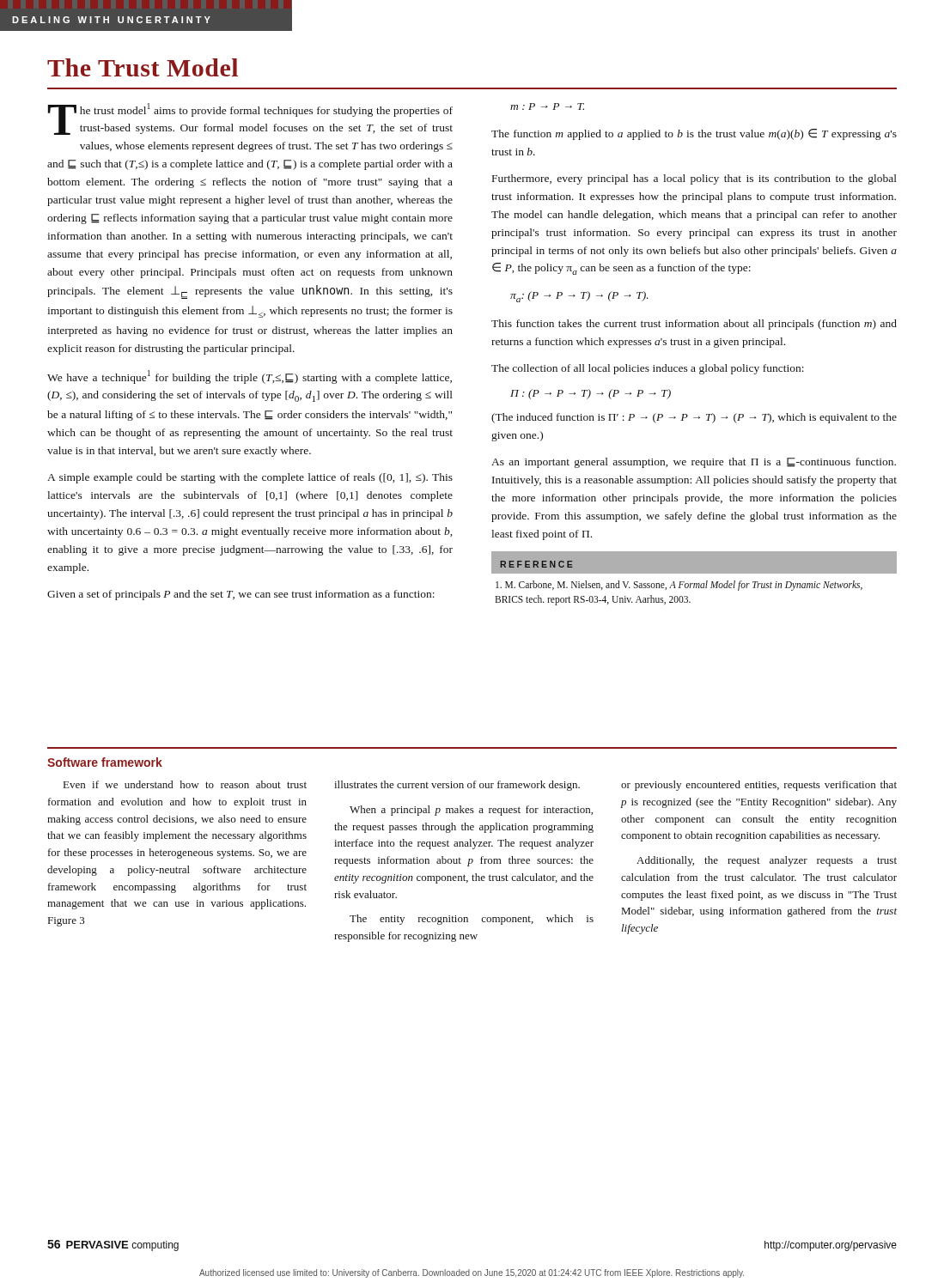944x1288 pixels.
Task: Where is the formula that starts "Π : (P →"?
Action: pos(591,393)
